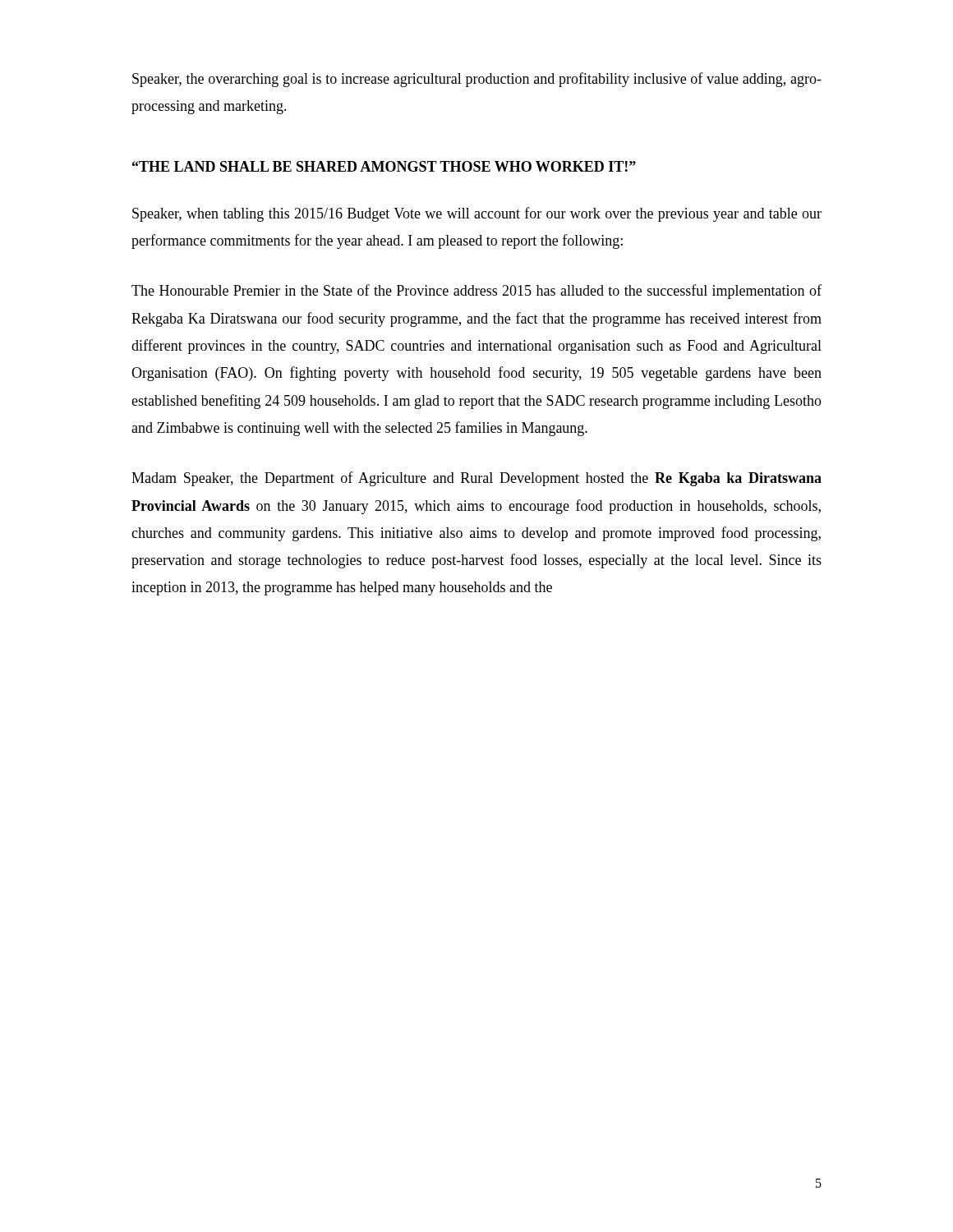
Task: Locate the text block with the text "Speaker, the overarching goal"
Action: click(x=476, y=93)
